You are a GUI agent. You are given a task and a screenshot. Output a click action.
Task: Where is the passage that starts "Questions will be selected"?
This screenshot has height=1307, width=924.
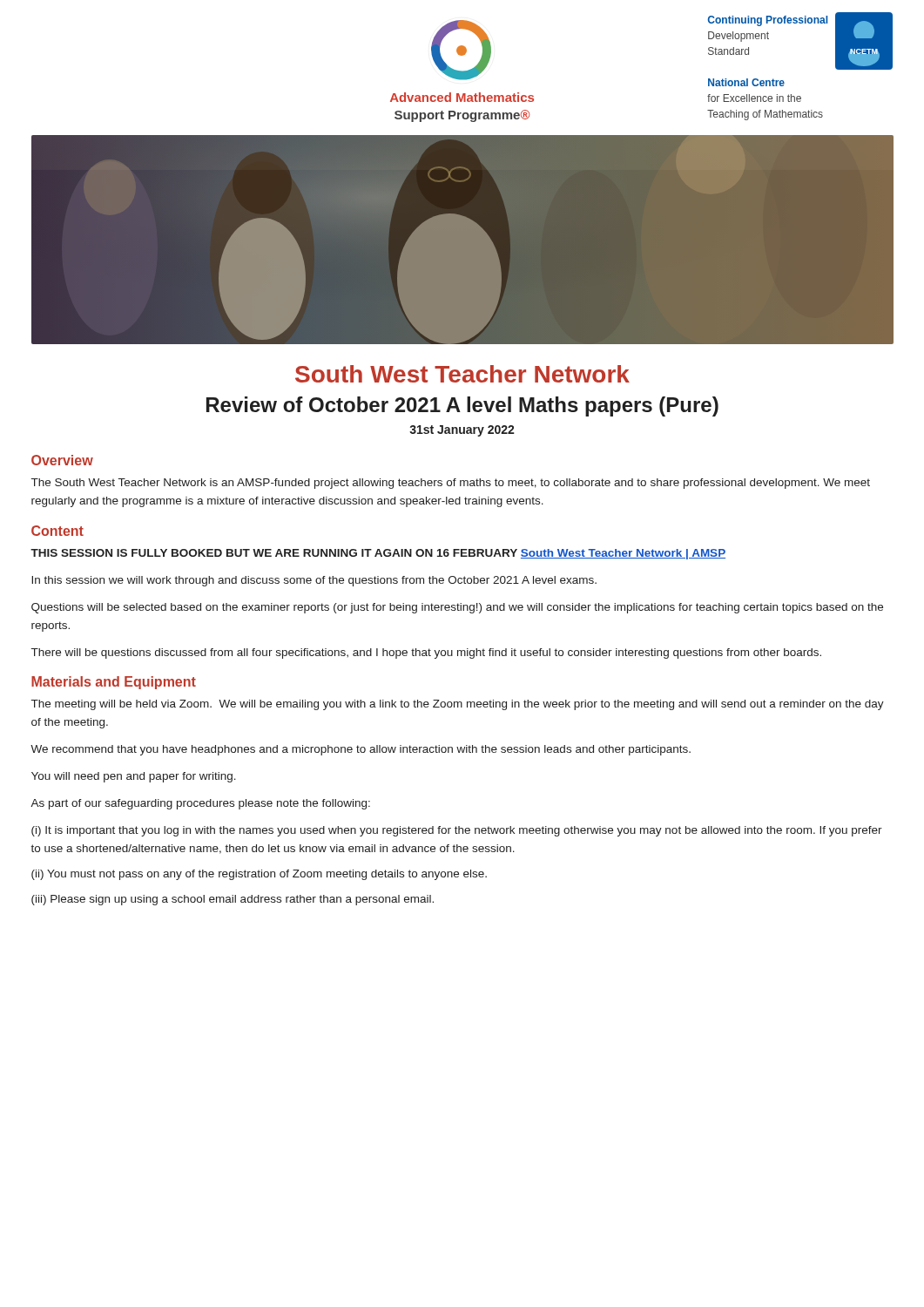coord(457,616)
